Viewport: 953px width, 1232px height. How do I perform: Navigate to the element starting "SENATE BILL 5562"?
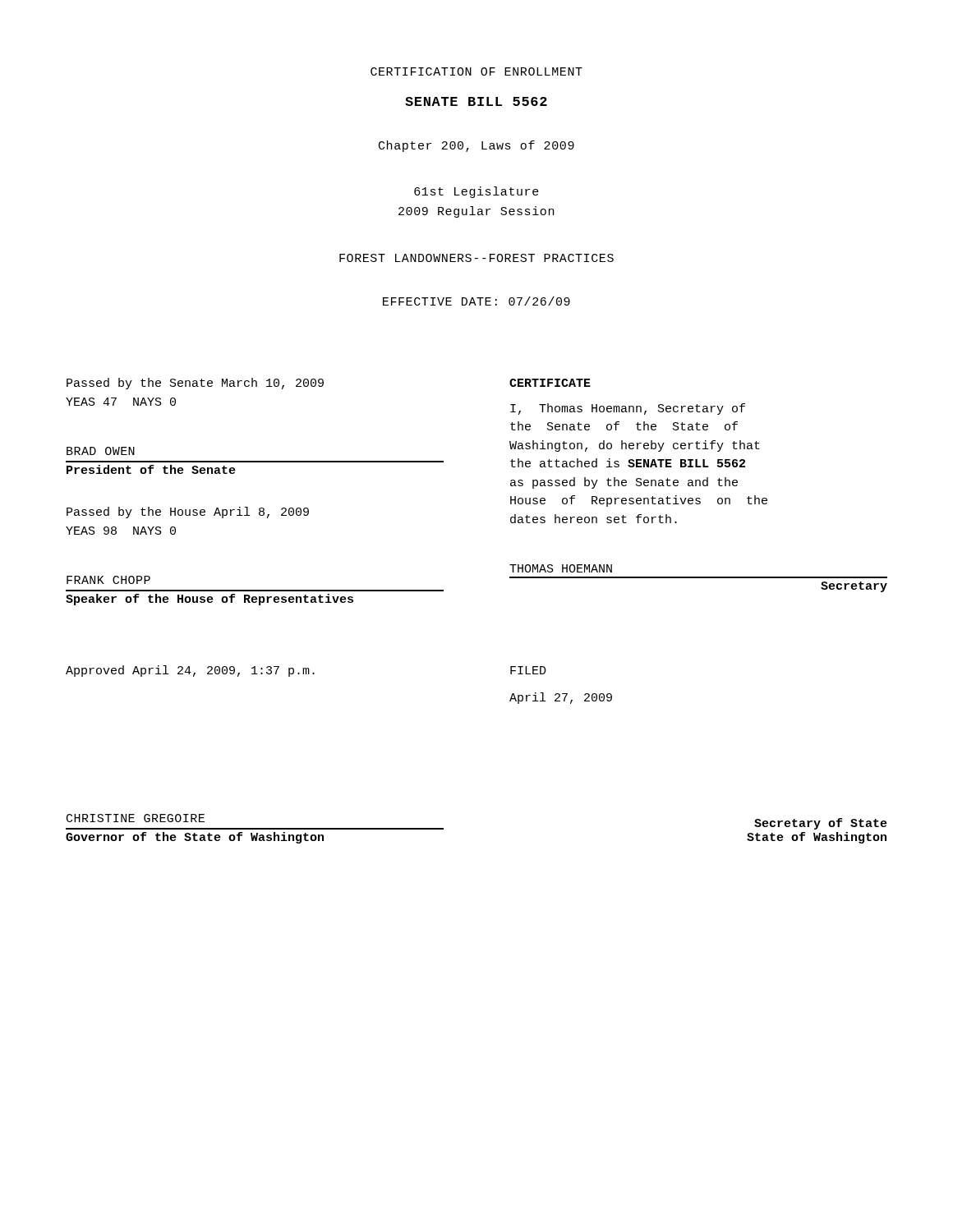[x=476, y=102]
